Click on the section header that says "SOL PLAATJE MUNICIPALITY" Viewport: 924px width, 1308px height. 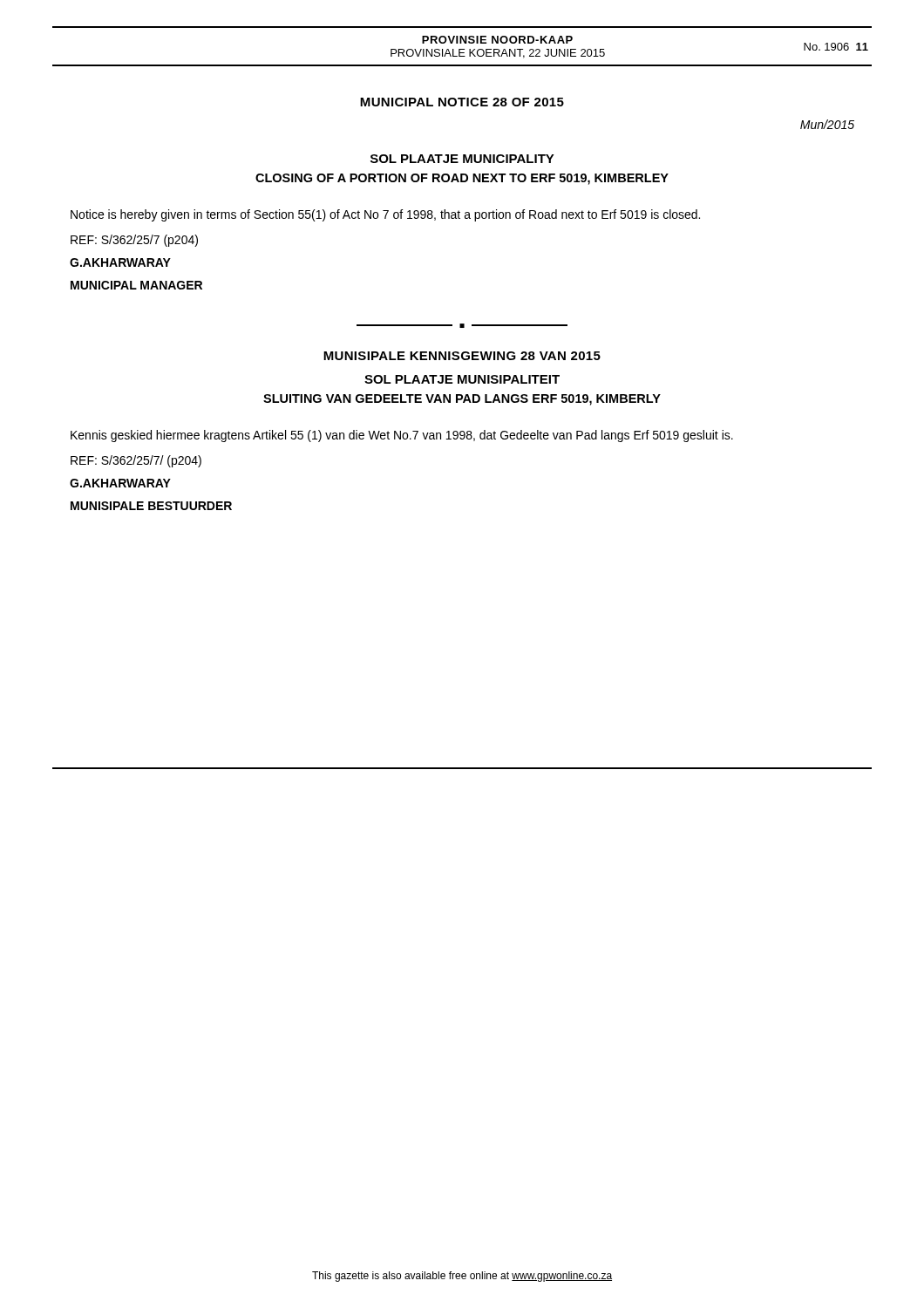click(462, 158)
